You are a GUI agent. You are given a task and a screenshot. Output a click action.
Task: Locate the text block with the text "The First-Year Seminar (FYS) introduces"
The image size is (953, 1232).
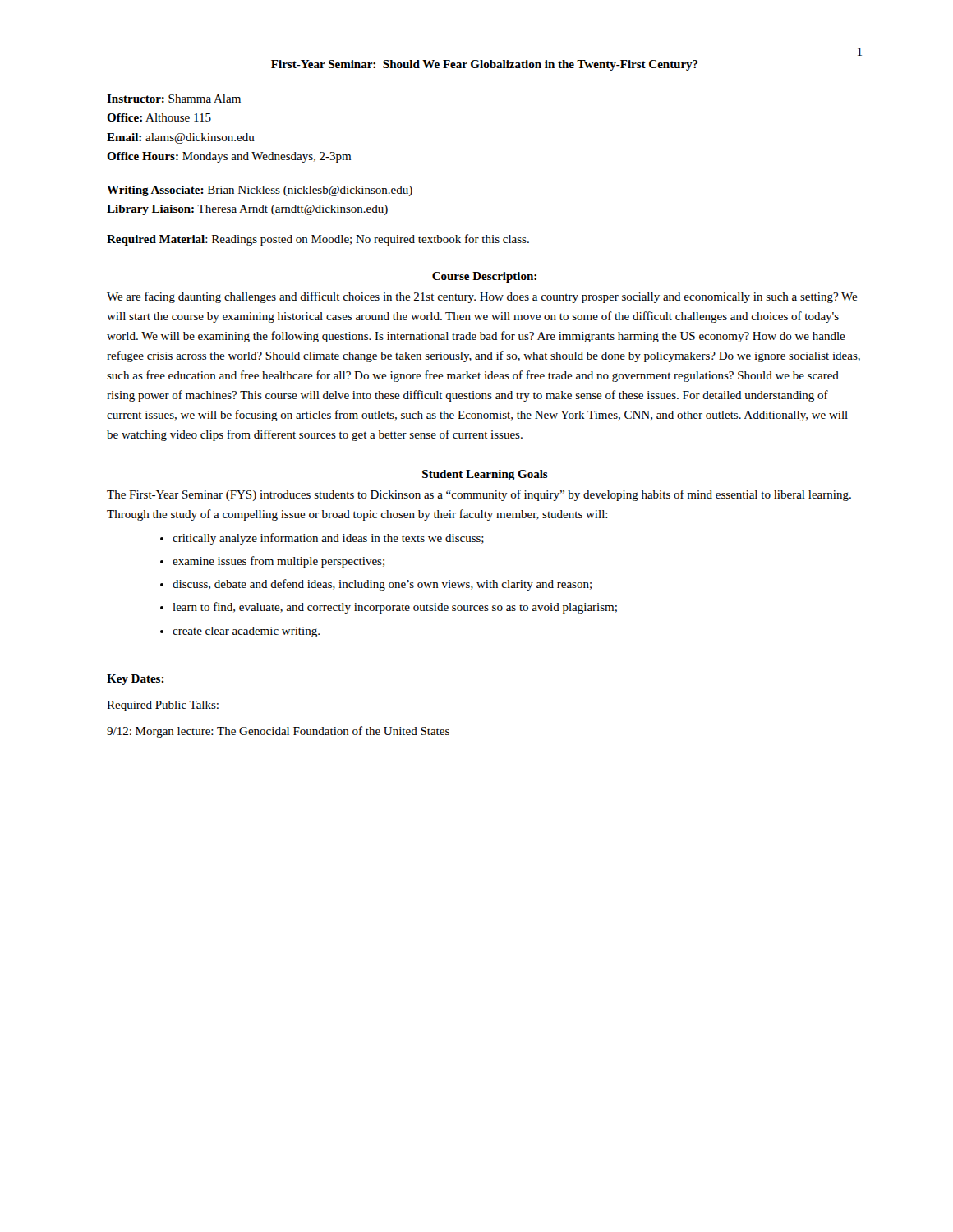click(479, 504)
